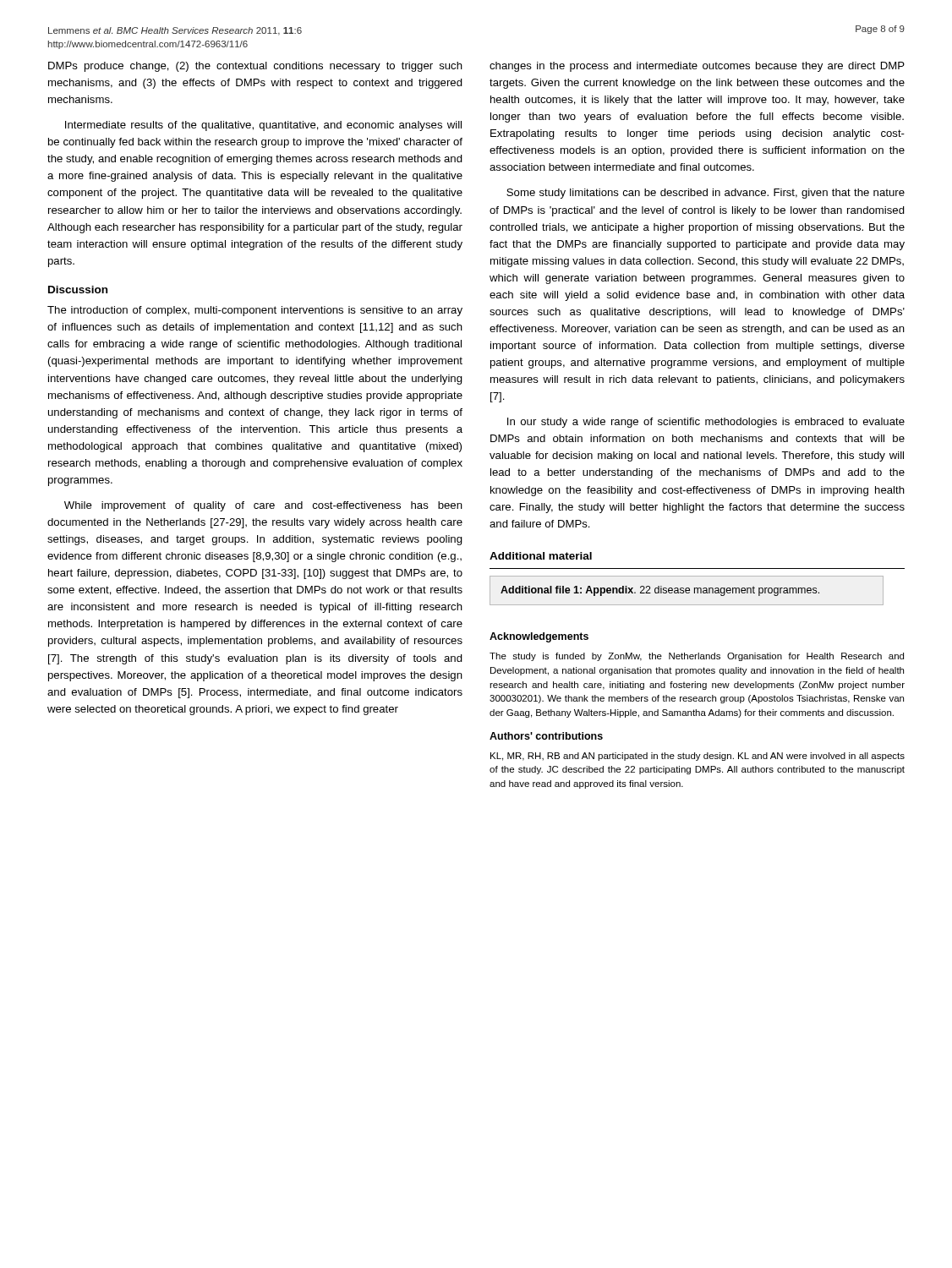Click the passage that begins "KL, MR, RH, RB and AN participated"
952x1268 pixels.
697,770
